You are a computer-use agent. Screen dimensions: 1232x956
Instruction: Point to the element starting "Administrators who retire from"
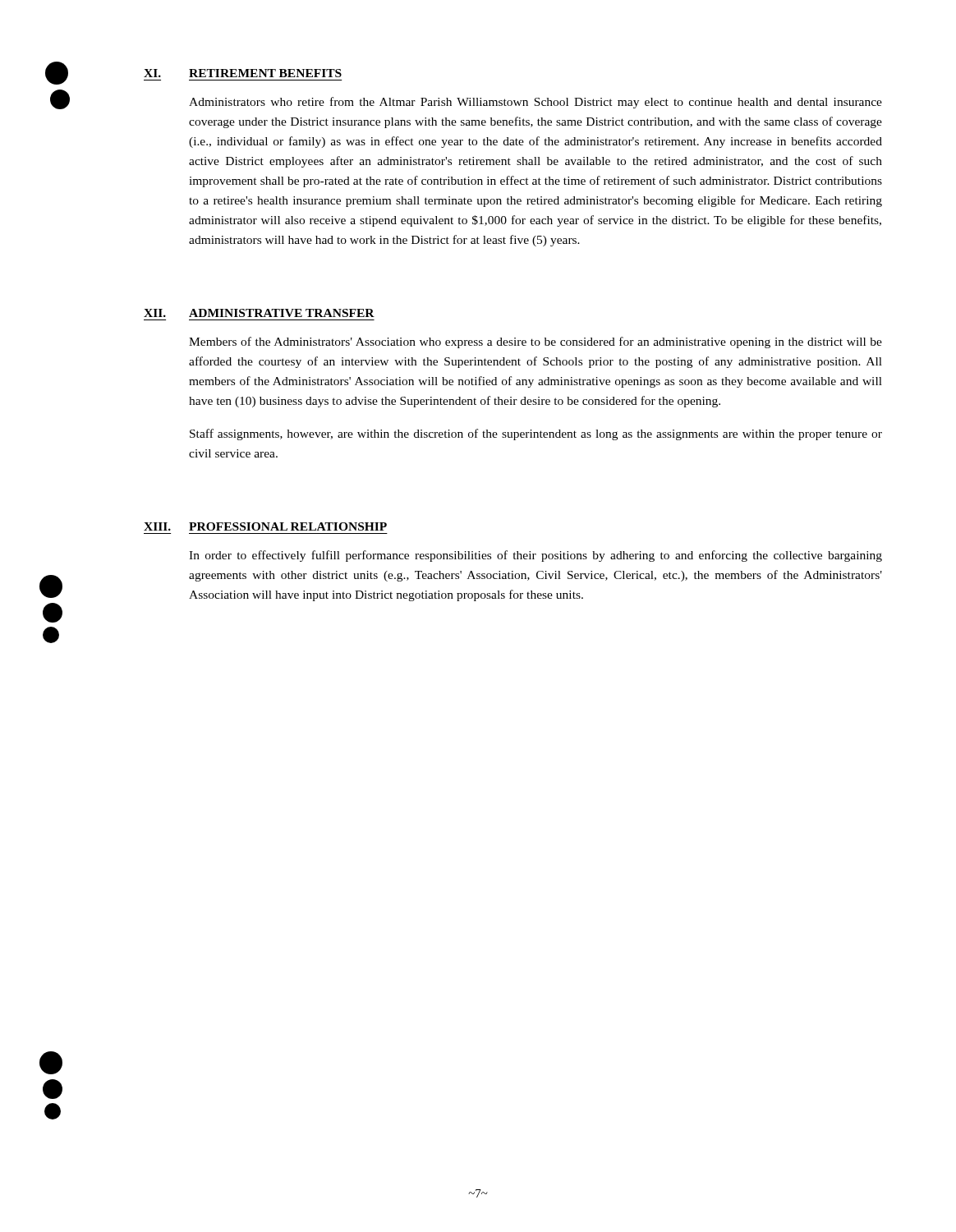tap(536, 171)
